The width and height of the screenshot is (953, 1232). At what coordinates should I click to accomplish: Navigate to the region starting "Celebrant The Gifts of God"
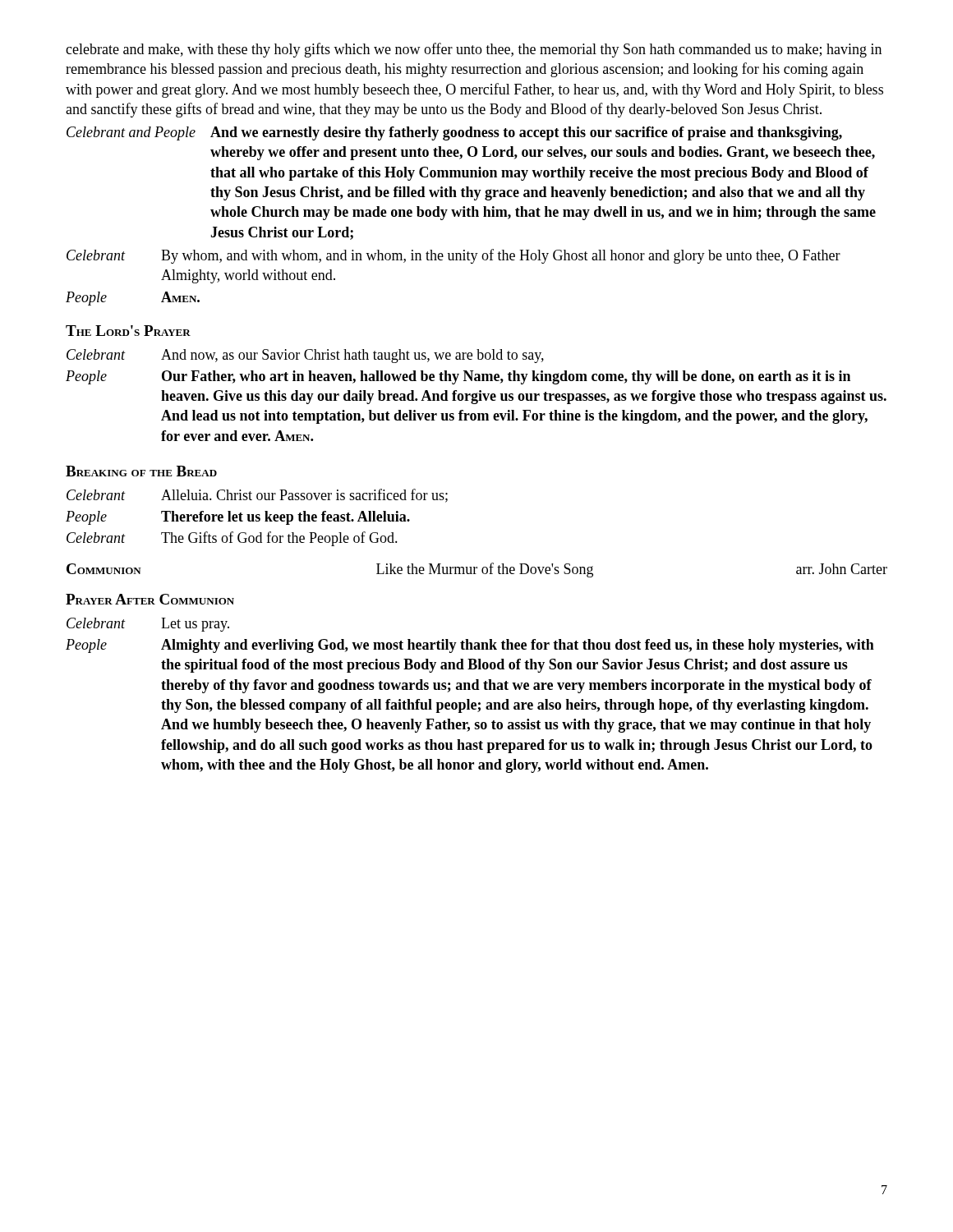tap(232, 539)
